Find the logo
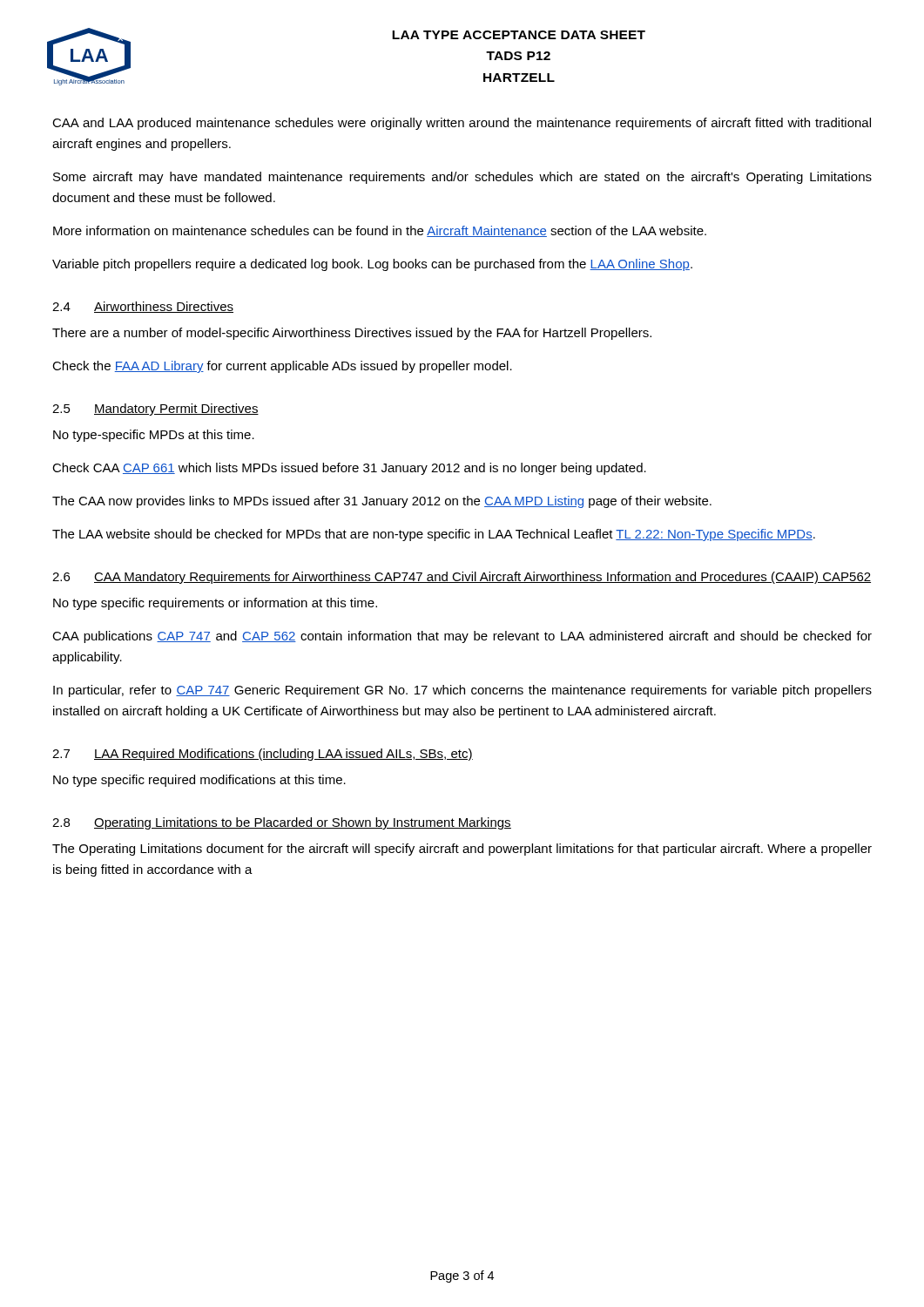The width and height of the screenshot is (924, 1307). click(91, 56)
